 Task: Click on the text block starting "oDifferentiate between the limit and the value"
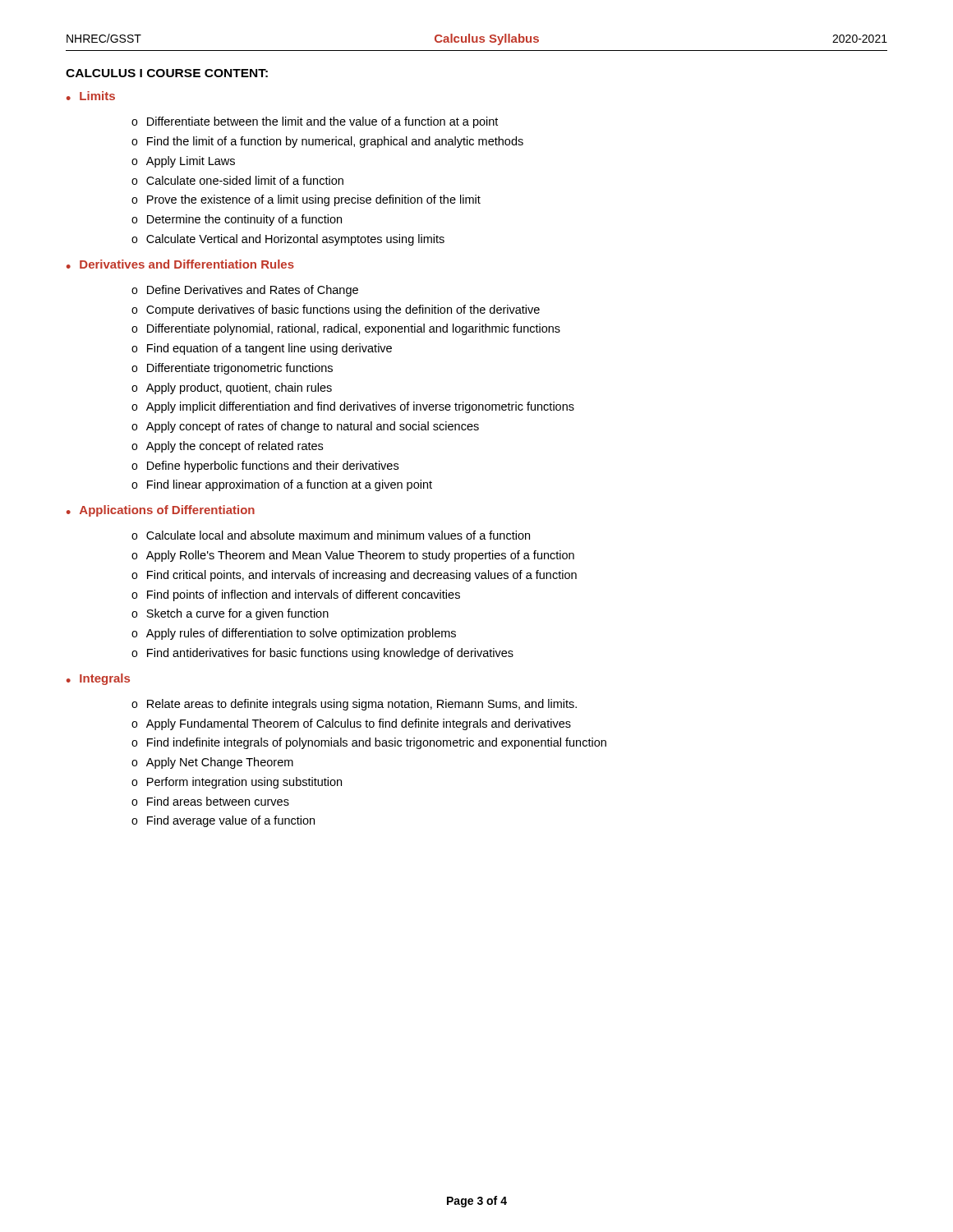tap(315, 123)
